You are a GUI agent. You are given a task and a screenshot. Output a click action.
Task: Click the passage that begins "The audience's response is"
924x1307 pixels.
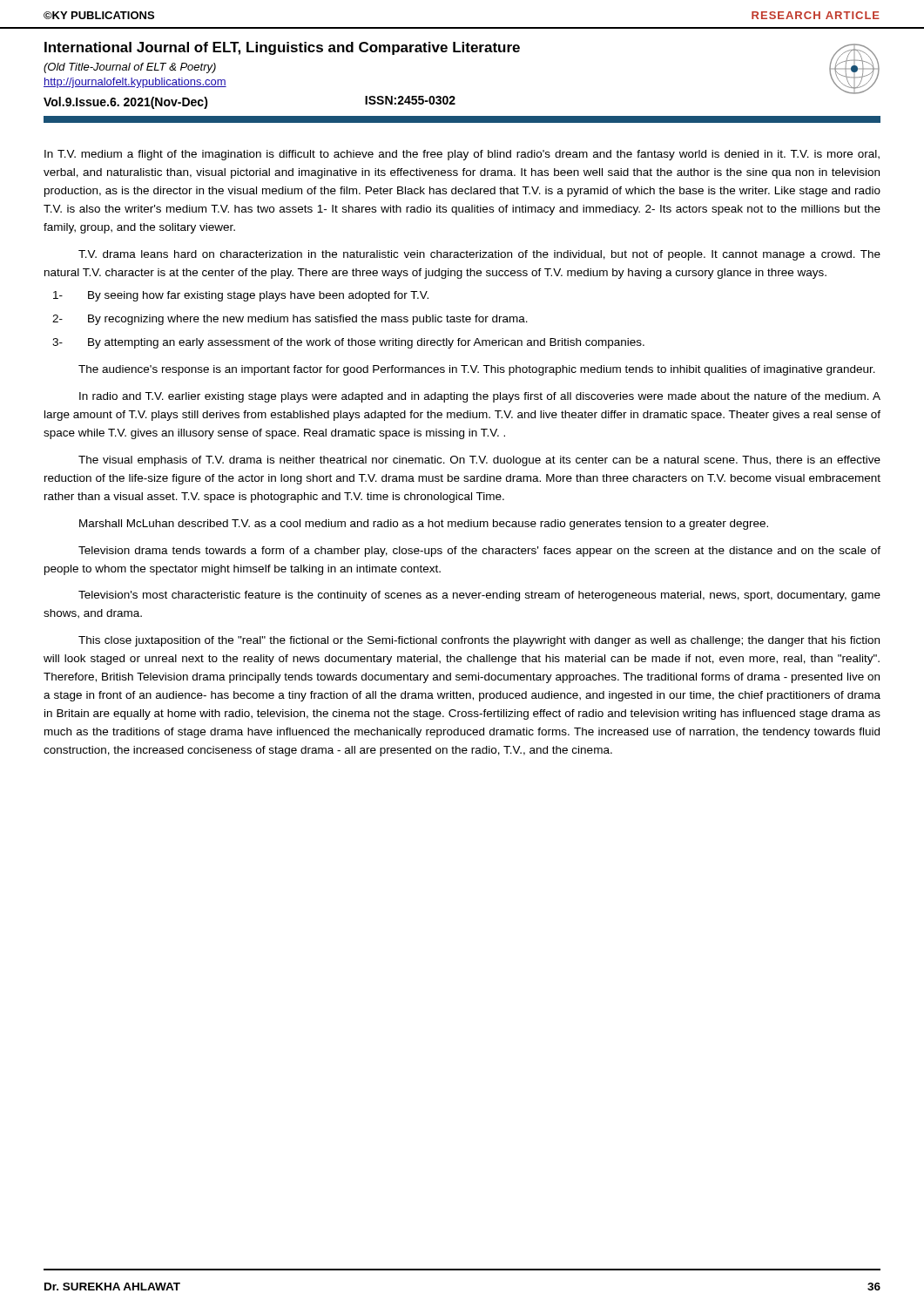coord(477,369)
